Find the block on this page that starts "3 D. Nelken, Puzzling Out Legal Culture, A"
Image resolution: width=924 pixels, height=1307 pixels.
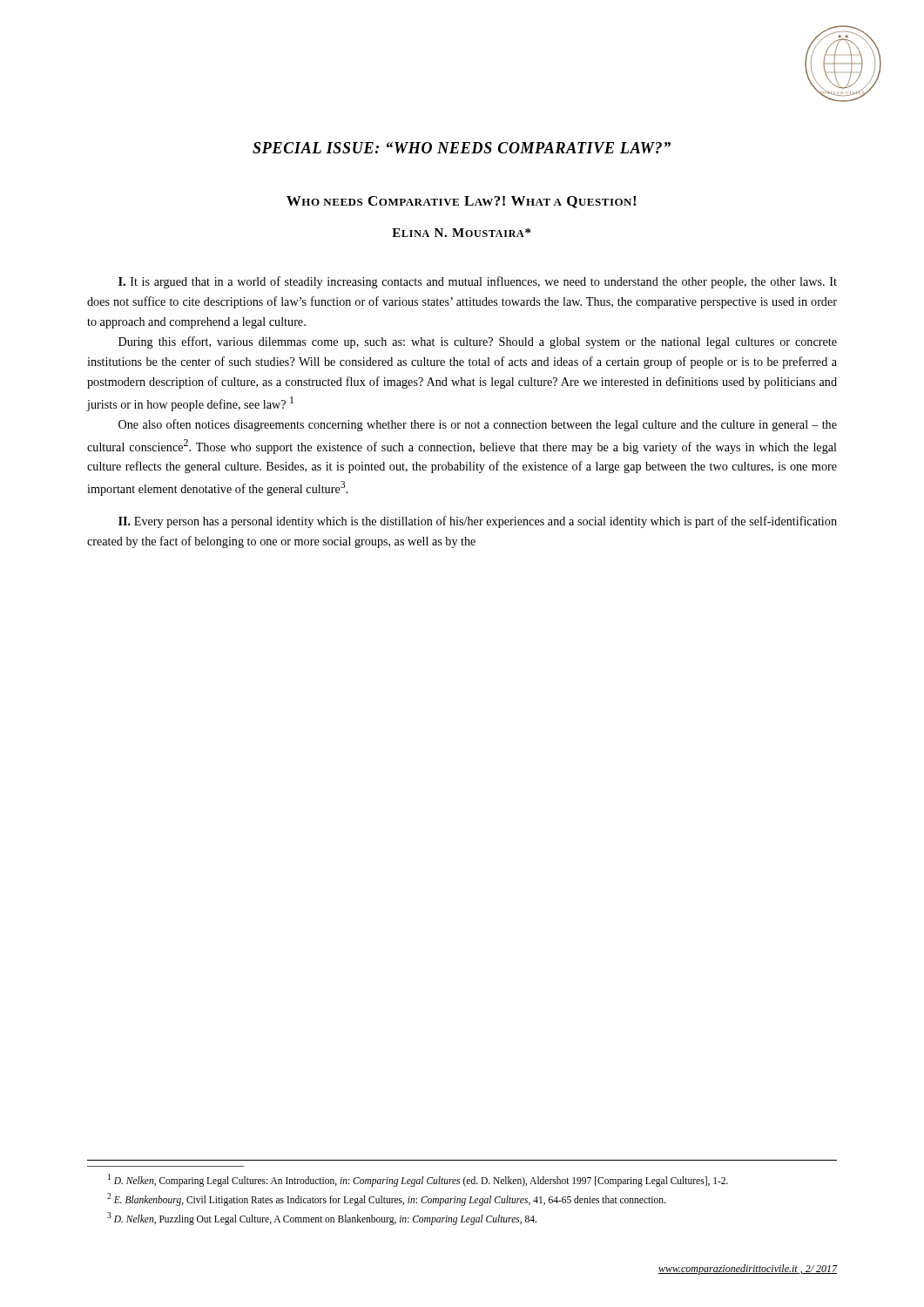(x=462, y=1218)
